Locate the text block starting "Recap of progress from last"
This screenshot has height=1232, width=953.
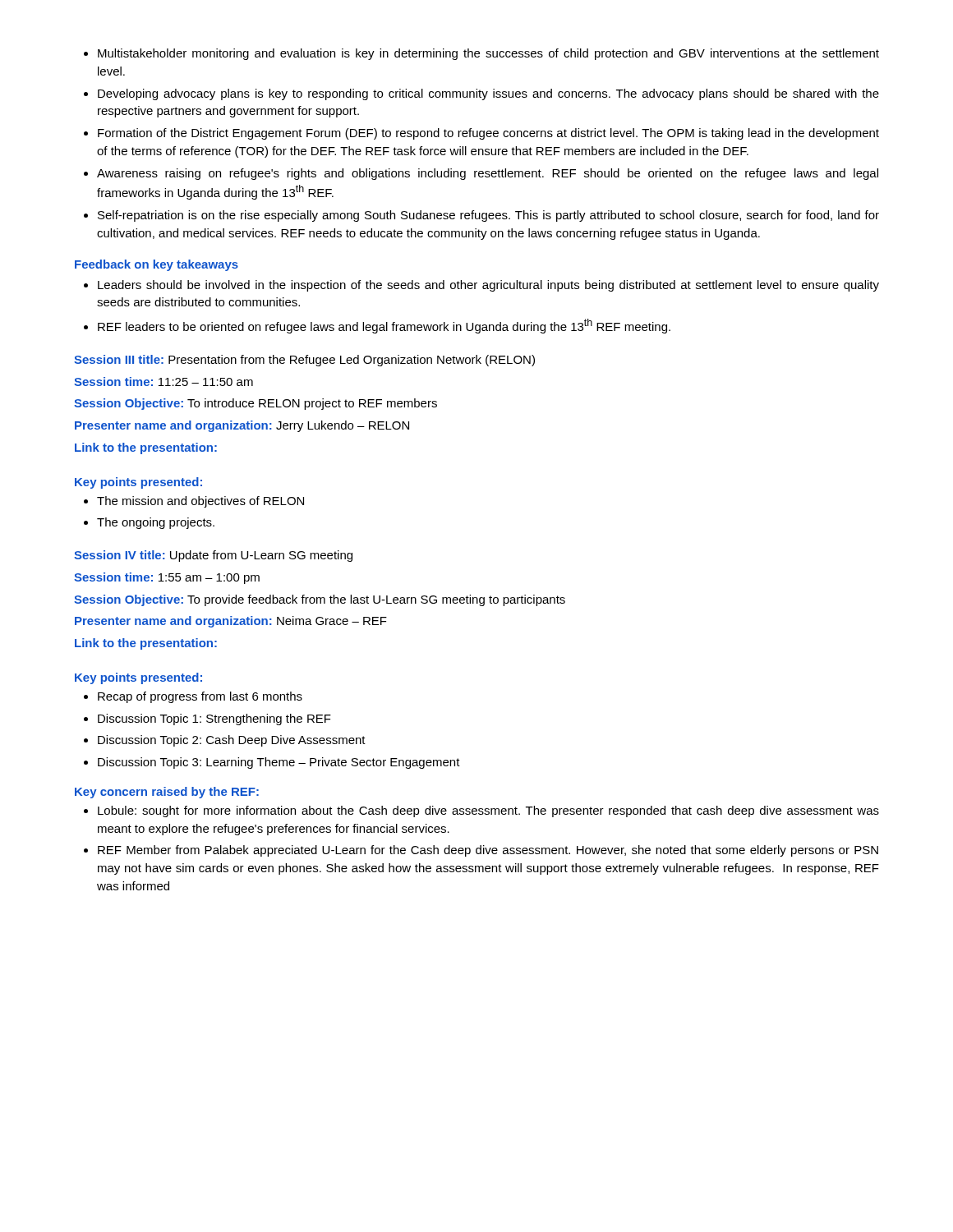200,697
